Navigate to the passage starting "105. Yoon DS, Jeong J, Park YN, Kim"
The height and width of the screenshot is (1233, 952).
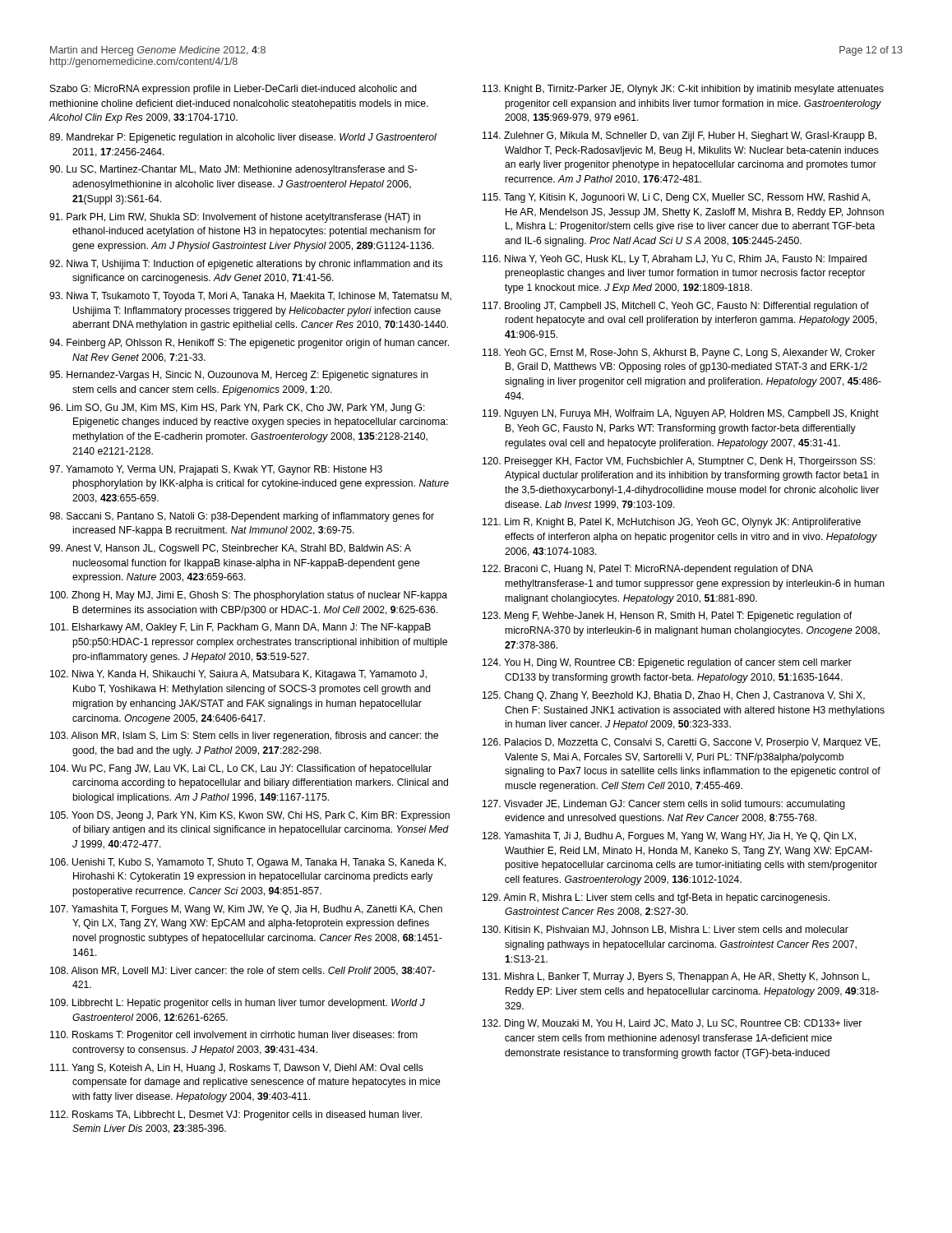click(x=250, y=830)
